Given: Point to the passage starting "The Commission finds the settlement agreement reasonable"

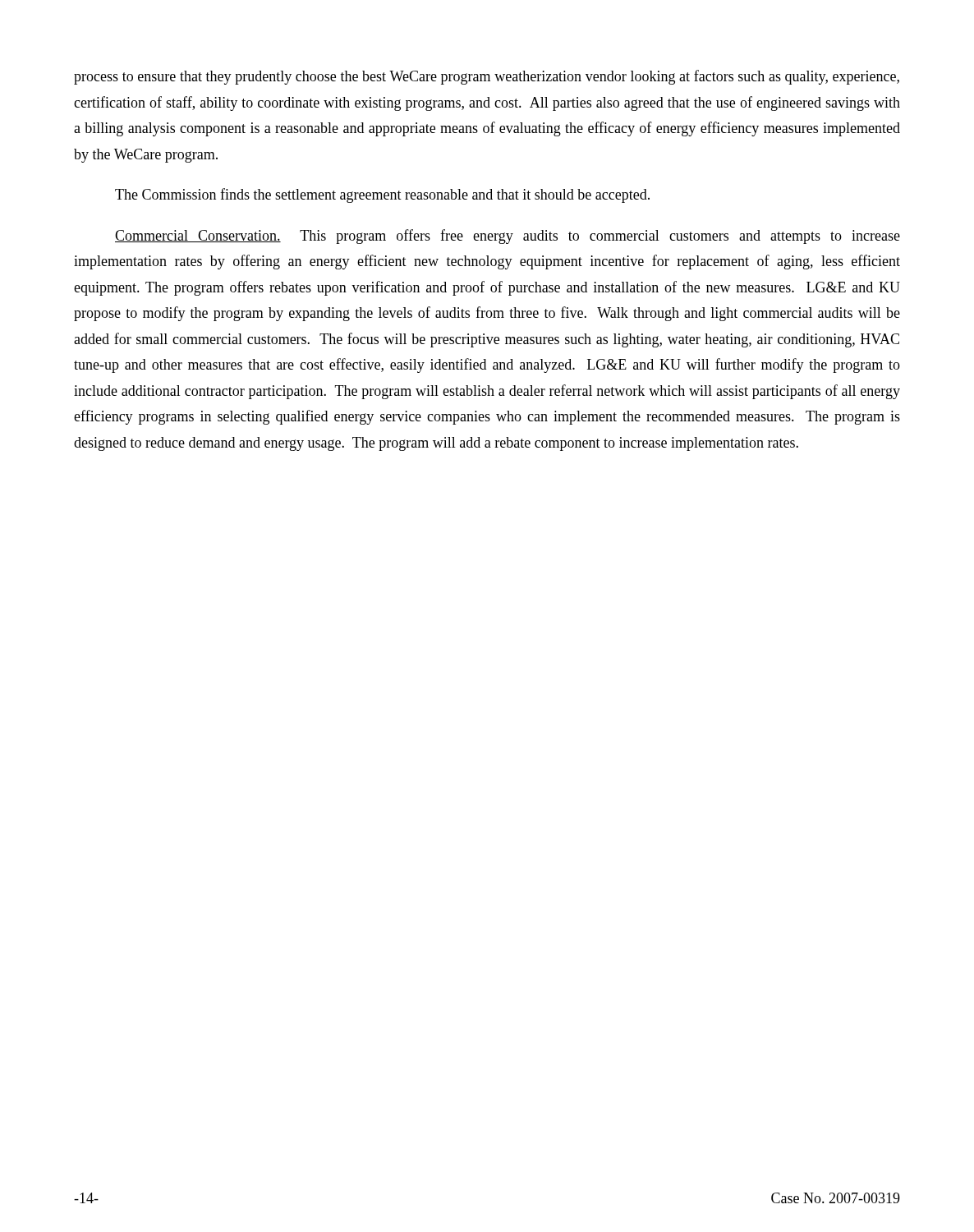Looking at the screenshot, I should pos(487,195).
